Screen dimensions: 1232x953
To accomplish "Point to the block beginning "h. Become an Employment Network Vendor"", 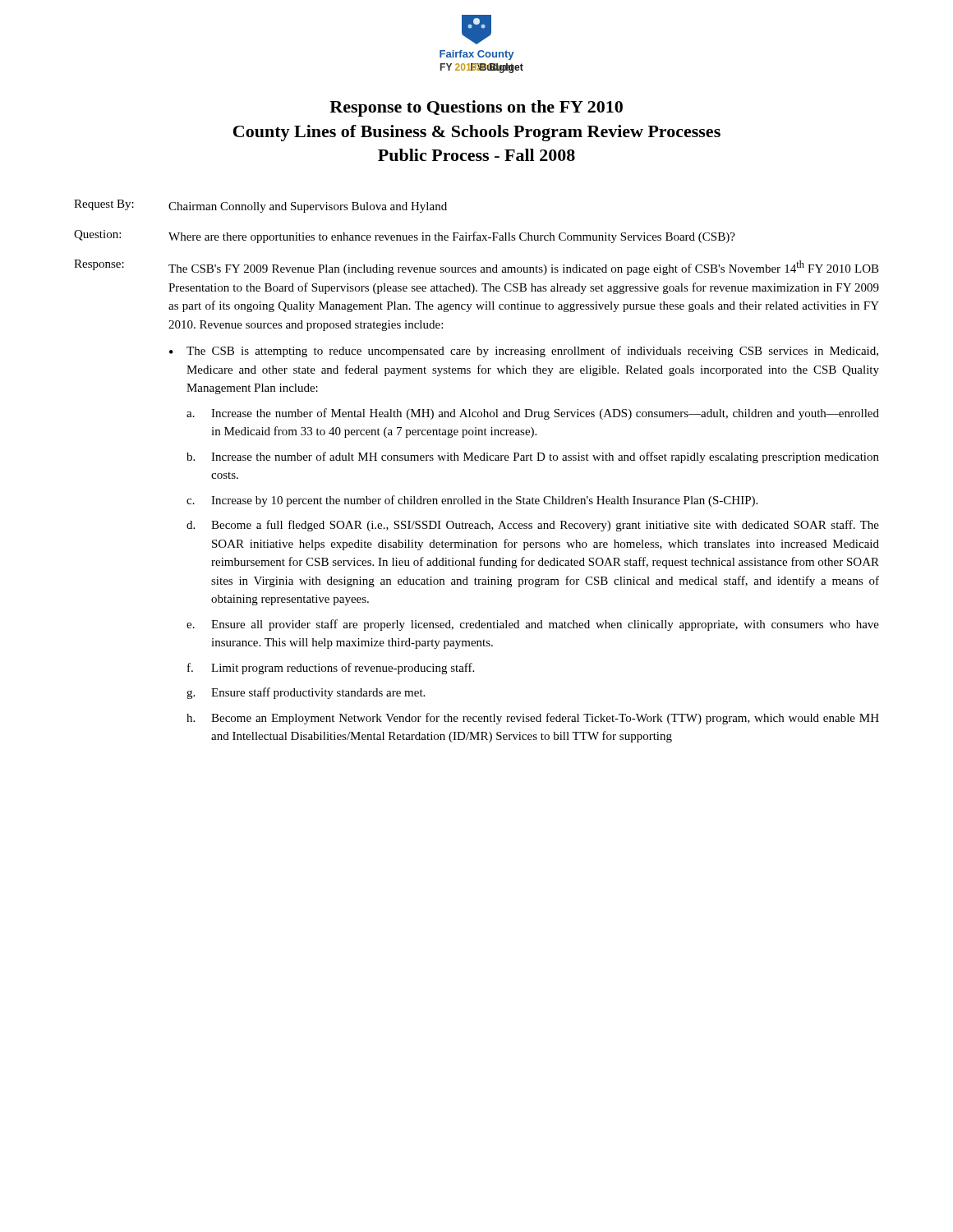I will click(x=533, y=727).
